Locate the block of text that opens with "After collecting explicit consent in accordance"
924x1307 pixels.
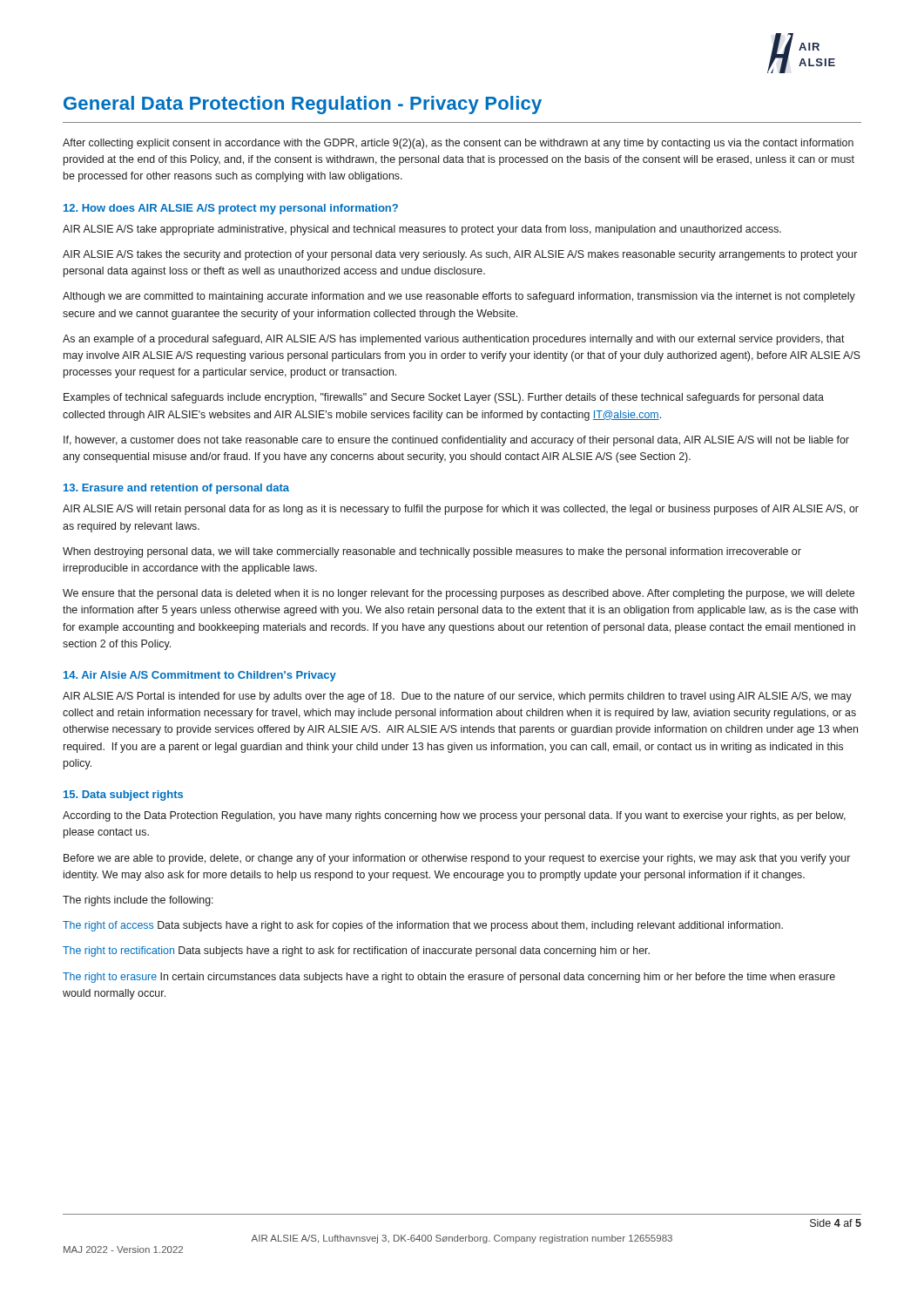pyautogui.click(x=458, y=160)
